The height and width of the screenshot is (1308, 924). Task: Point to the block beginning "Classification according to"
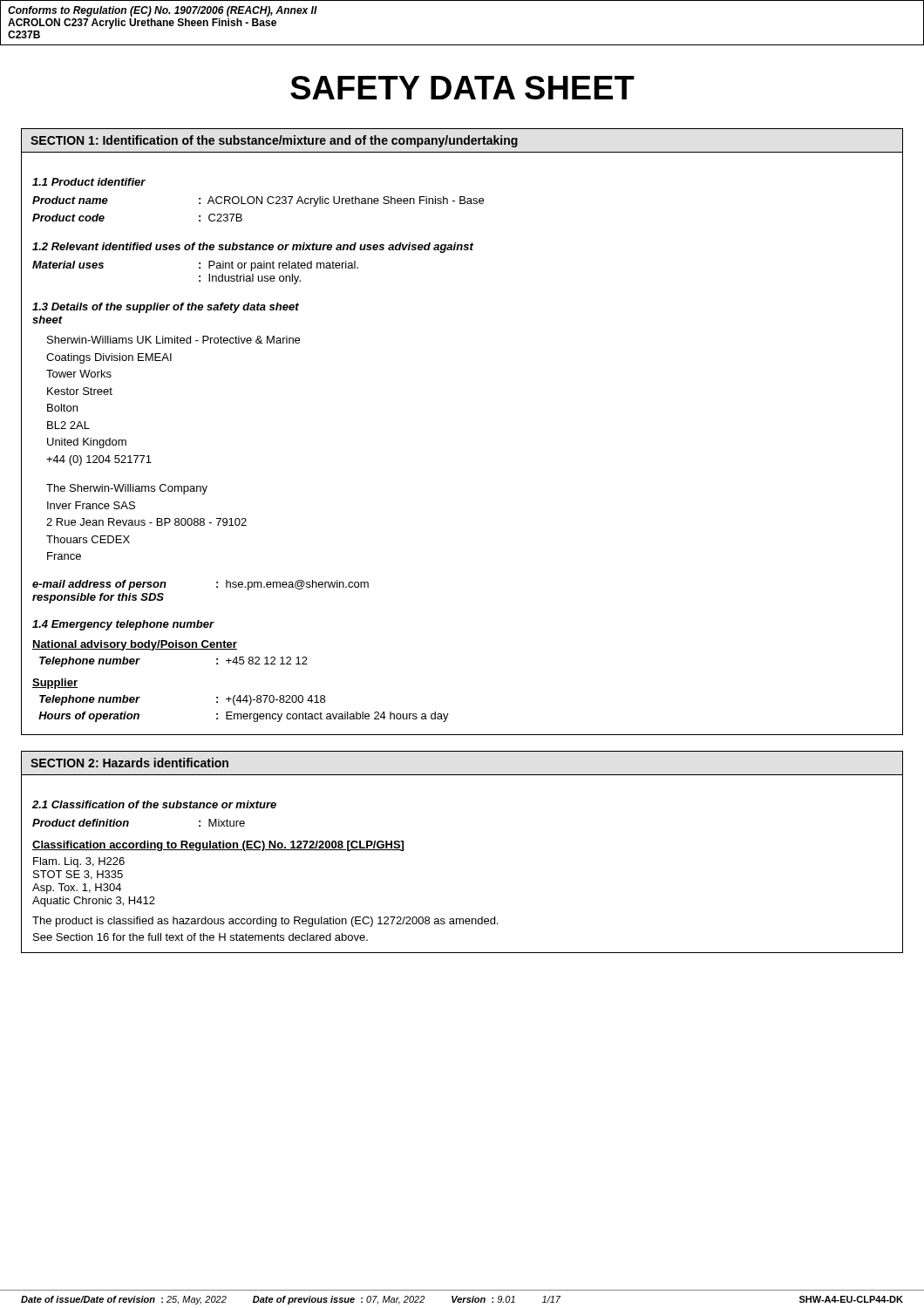pos(218,846)
